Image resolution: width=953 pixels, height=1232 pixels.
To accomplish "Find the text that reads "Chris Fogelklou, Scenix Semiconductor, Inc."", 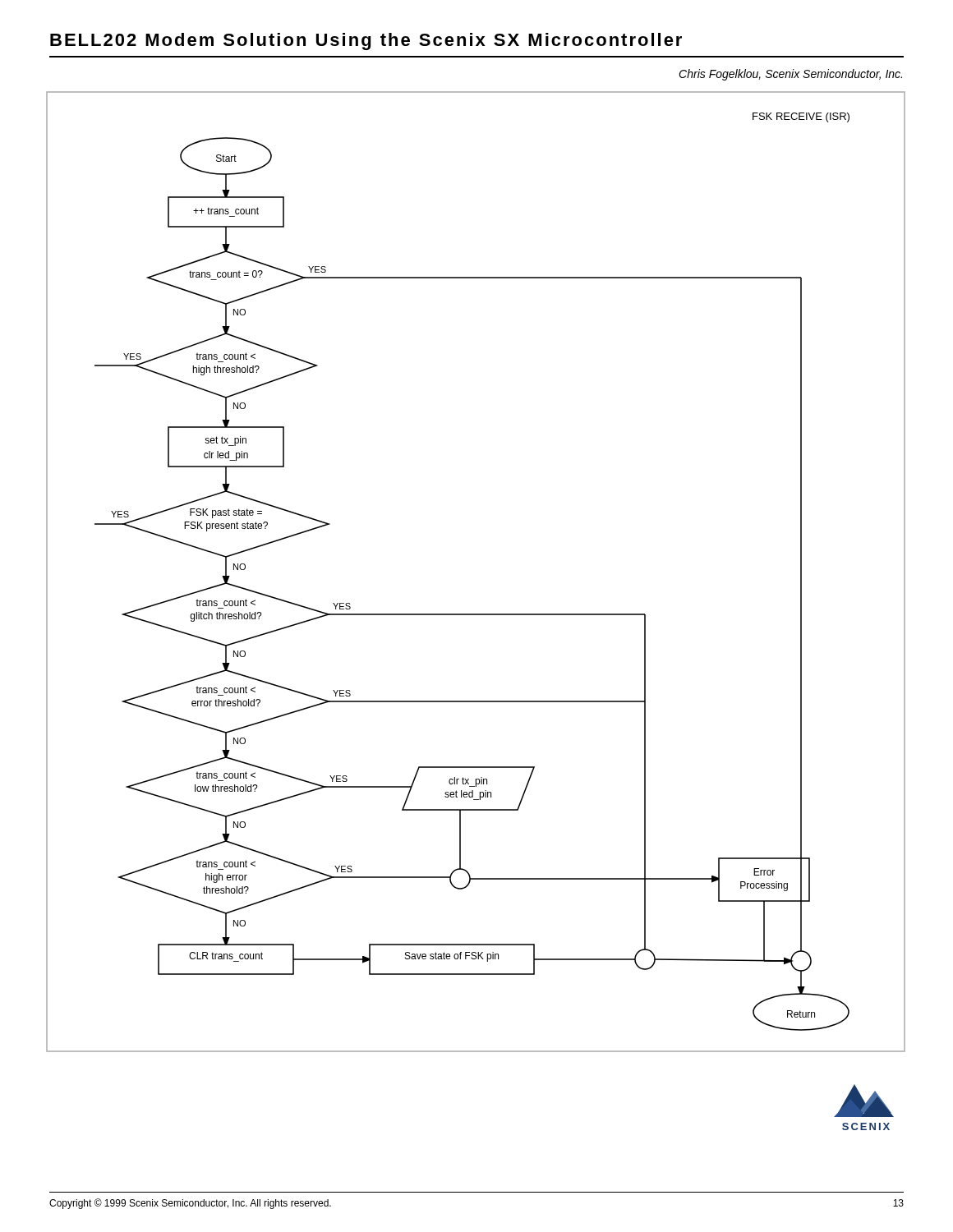I will pyautogui.click(x=791, y=74).
